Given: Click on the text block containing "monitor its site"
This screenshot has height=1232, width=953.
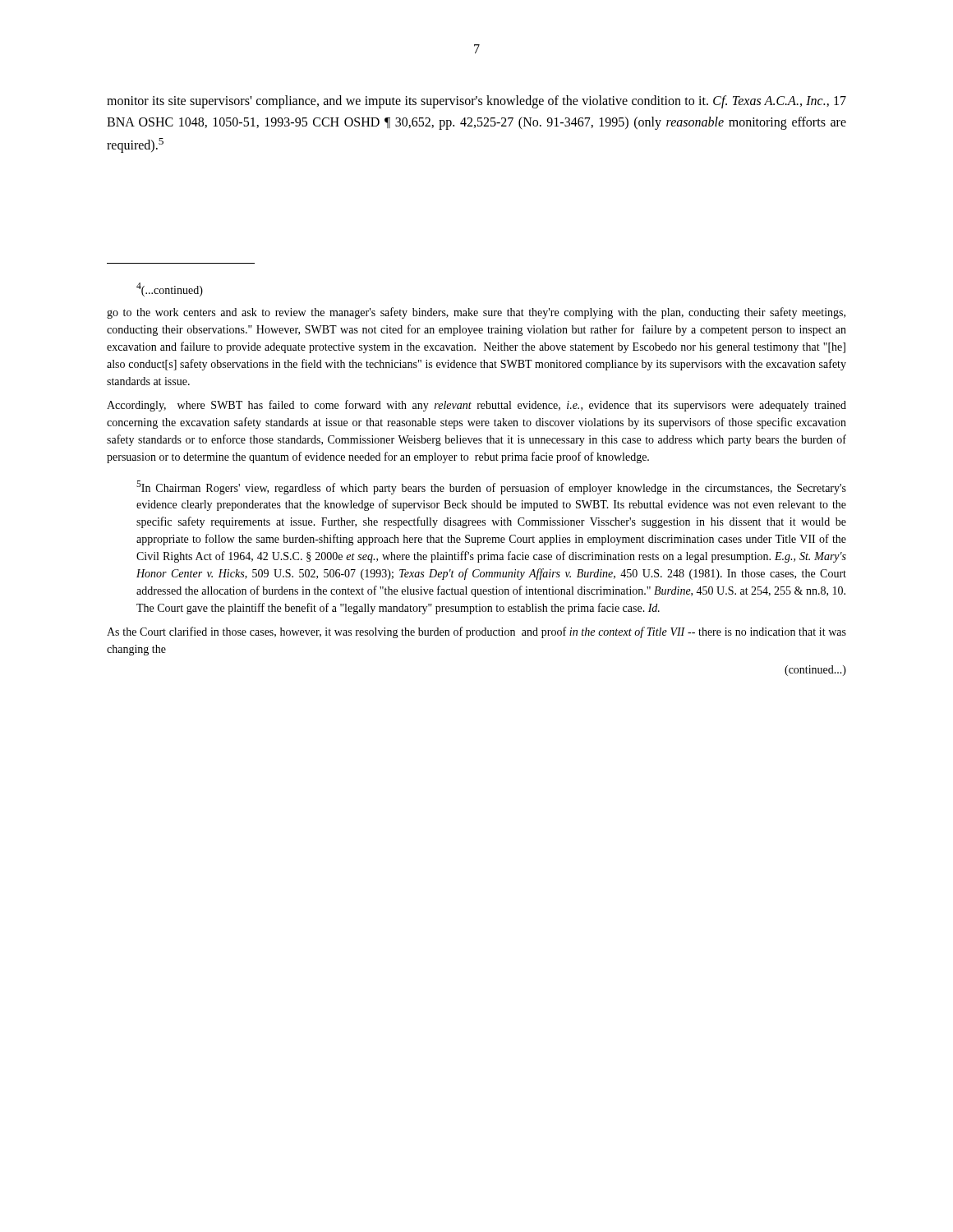Looking at the screenshot, I should pyautogui.click(x=476, y=123).
